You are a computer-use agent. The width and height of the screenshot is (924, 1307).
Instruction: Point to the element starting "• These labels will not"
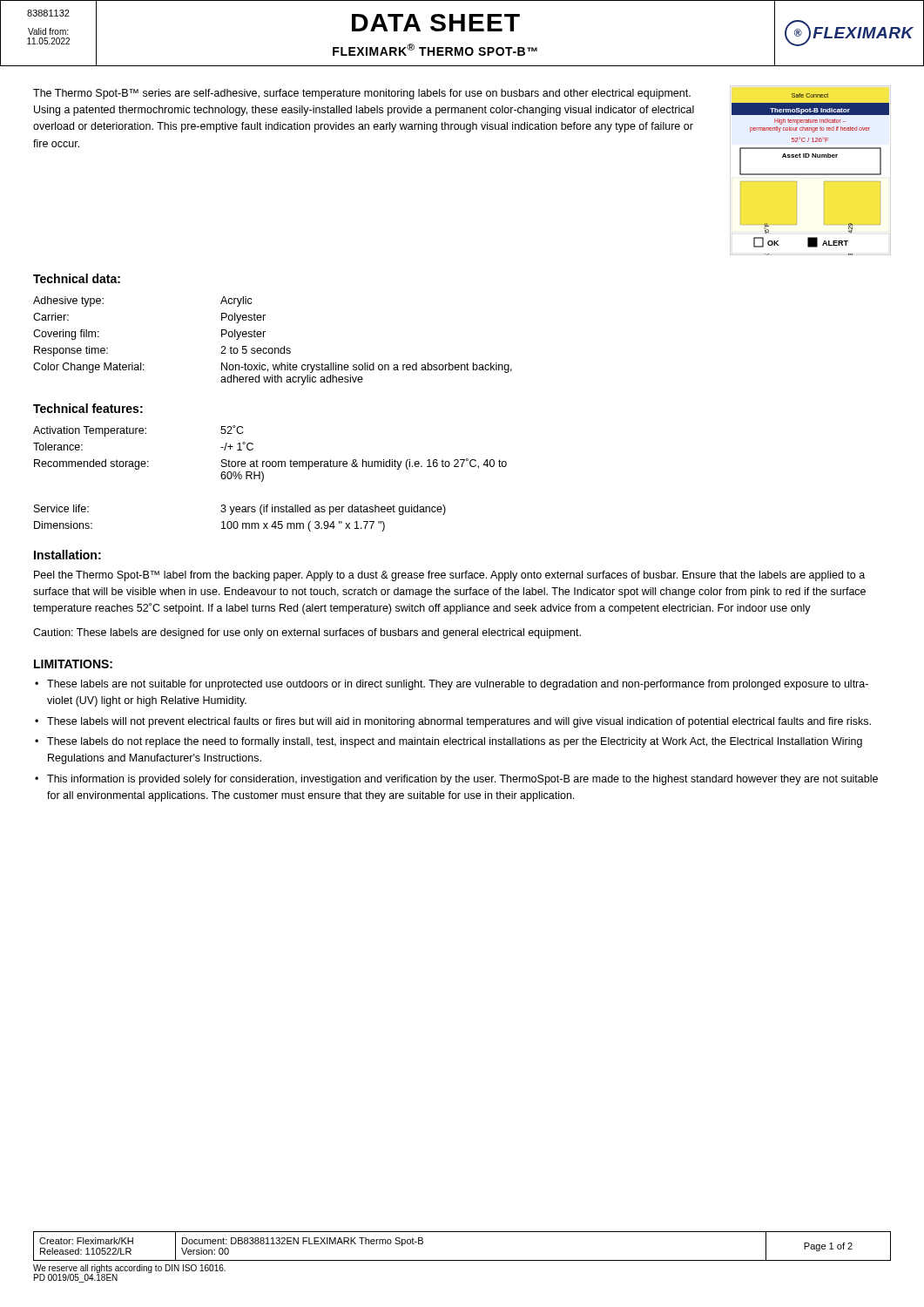[453, 722]
